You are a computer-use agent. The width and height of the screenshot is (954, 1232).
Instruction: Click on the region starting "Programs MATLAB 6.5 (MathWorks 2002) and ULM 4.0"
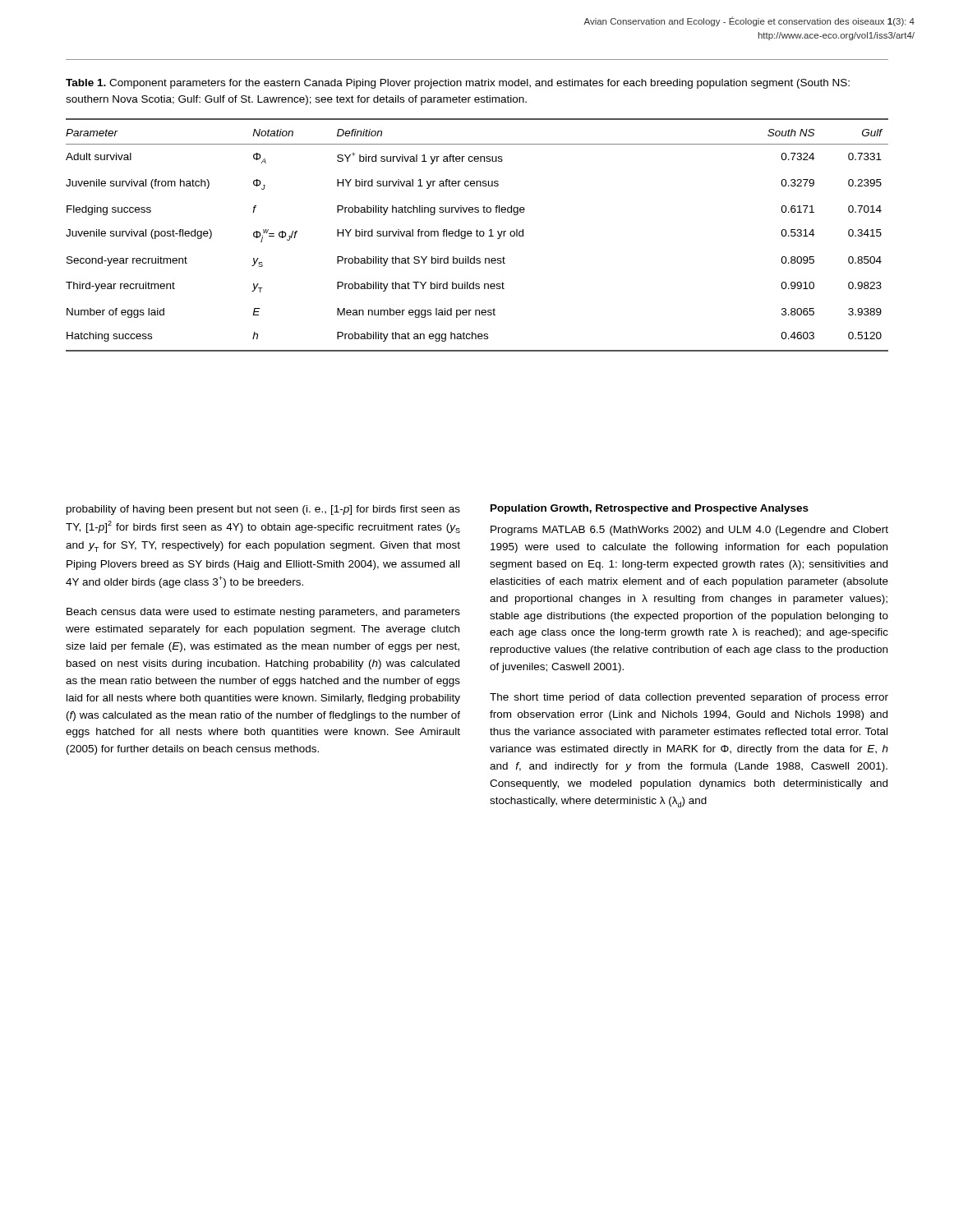[689, 598]
